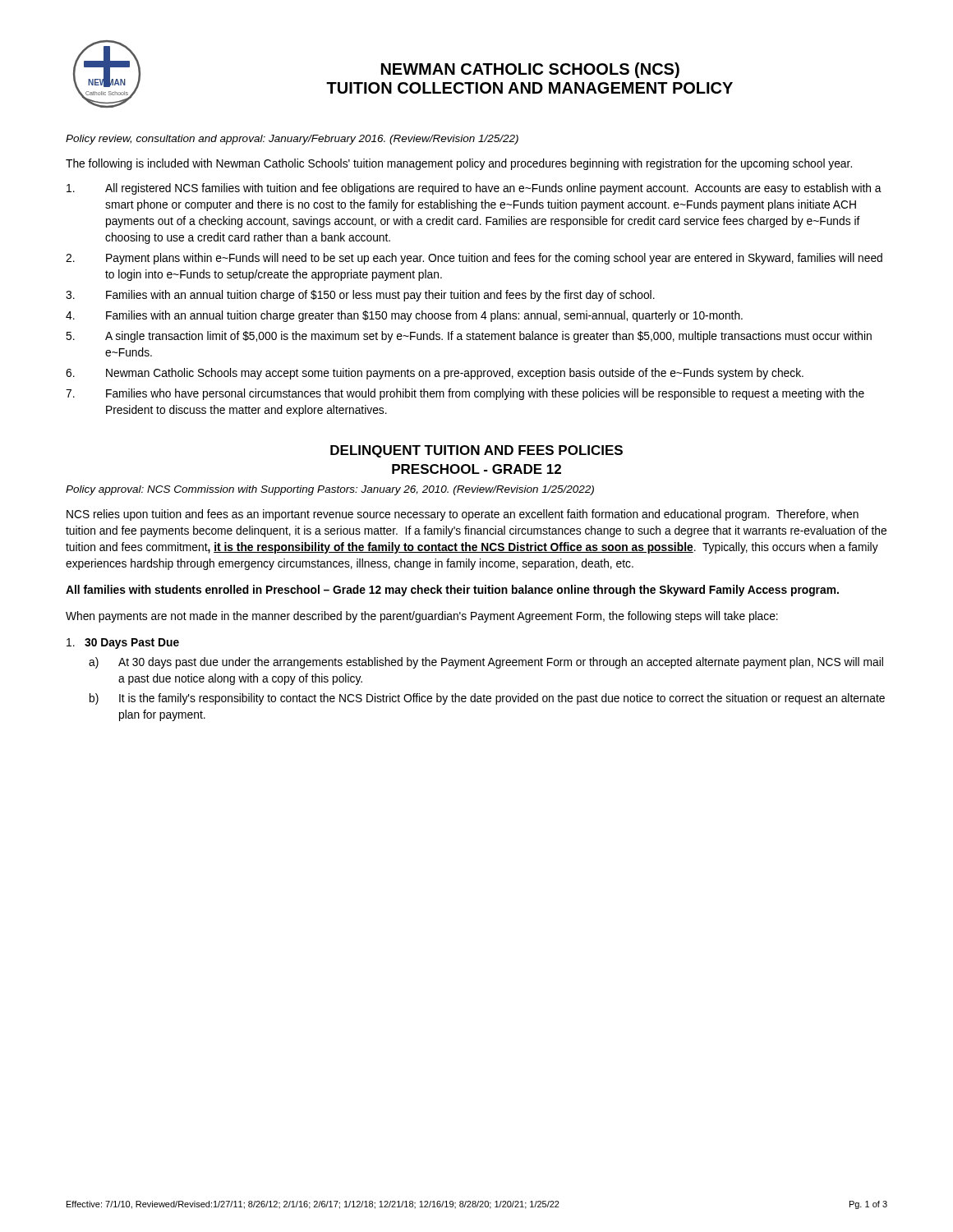The image size is (953, 1232).
Task: Locate the text block that reads "NCS relies upon"
Action: pos(476,539)
